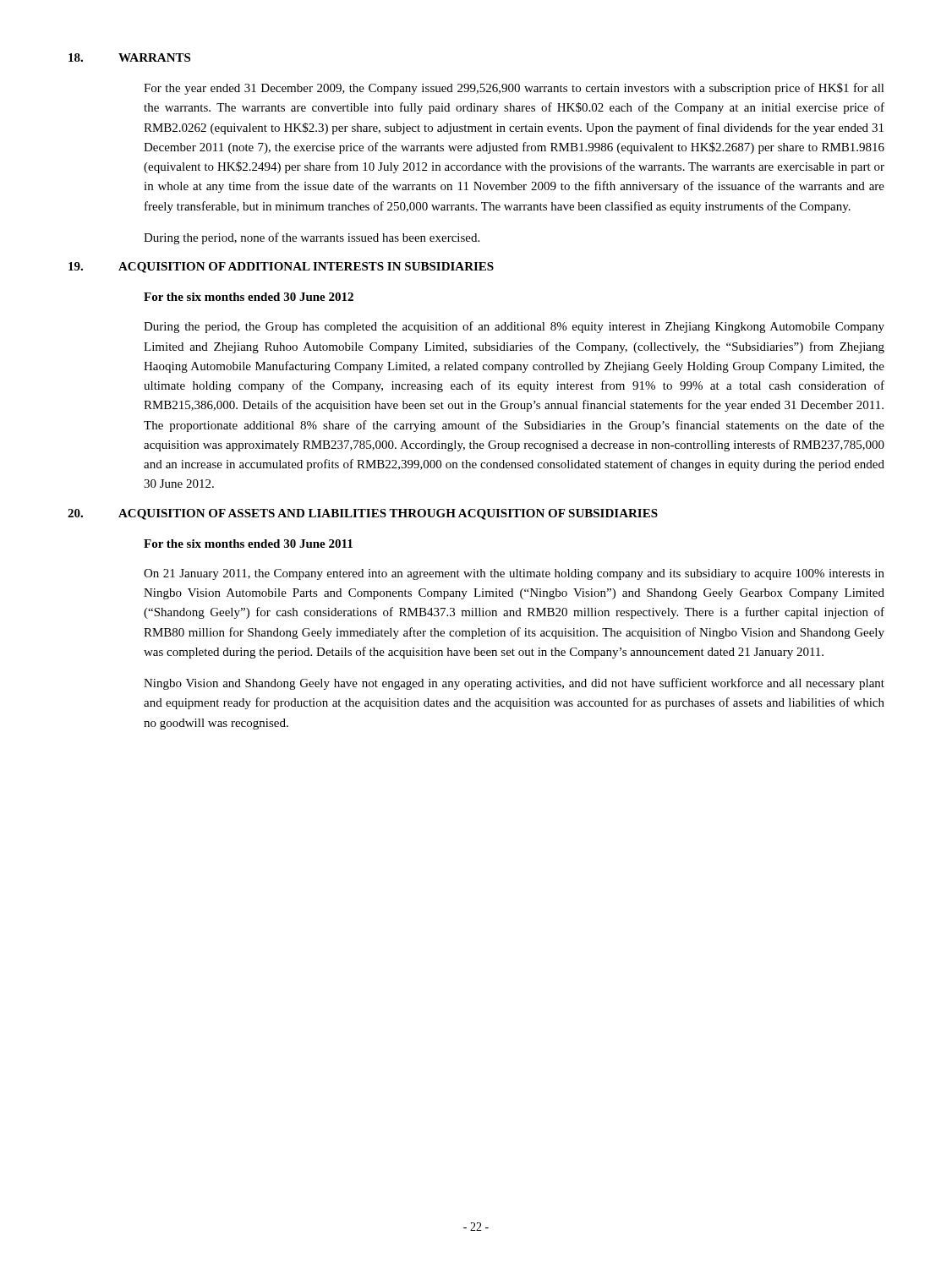Select the block starting "For the six months ended 30 June 2011"

point(248,544)
